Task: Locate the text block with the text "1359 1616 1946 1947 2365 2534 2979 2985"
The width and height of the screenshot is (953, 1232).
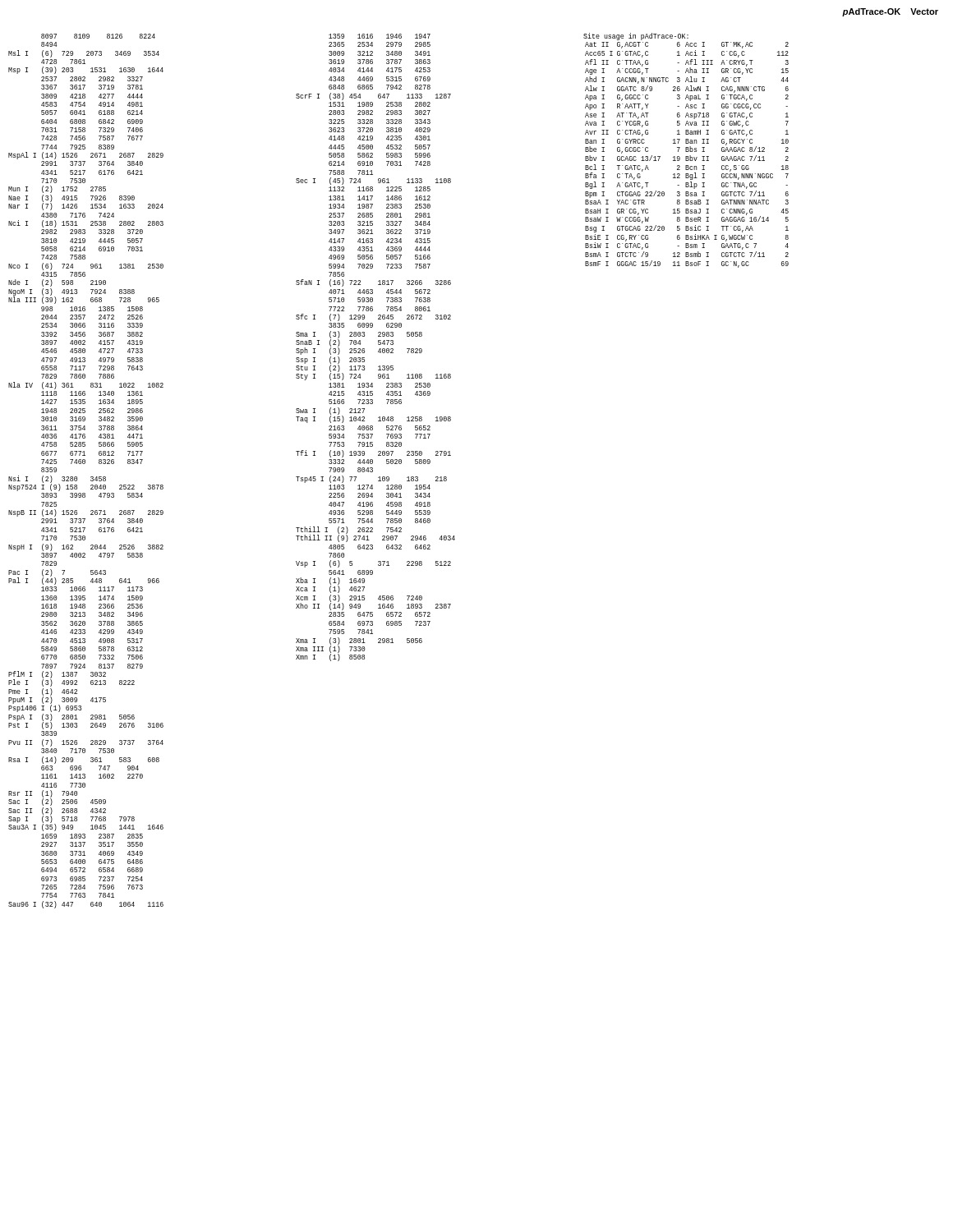Action: click(x=338, y=36)
